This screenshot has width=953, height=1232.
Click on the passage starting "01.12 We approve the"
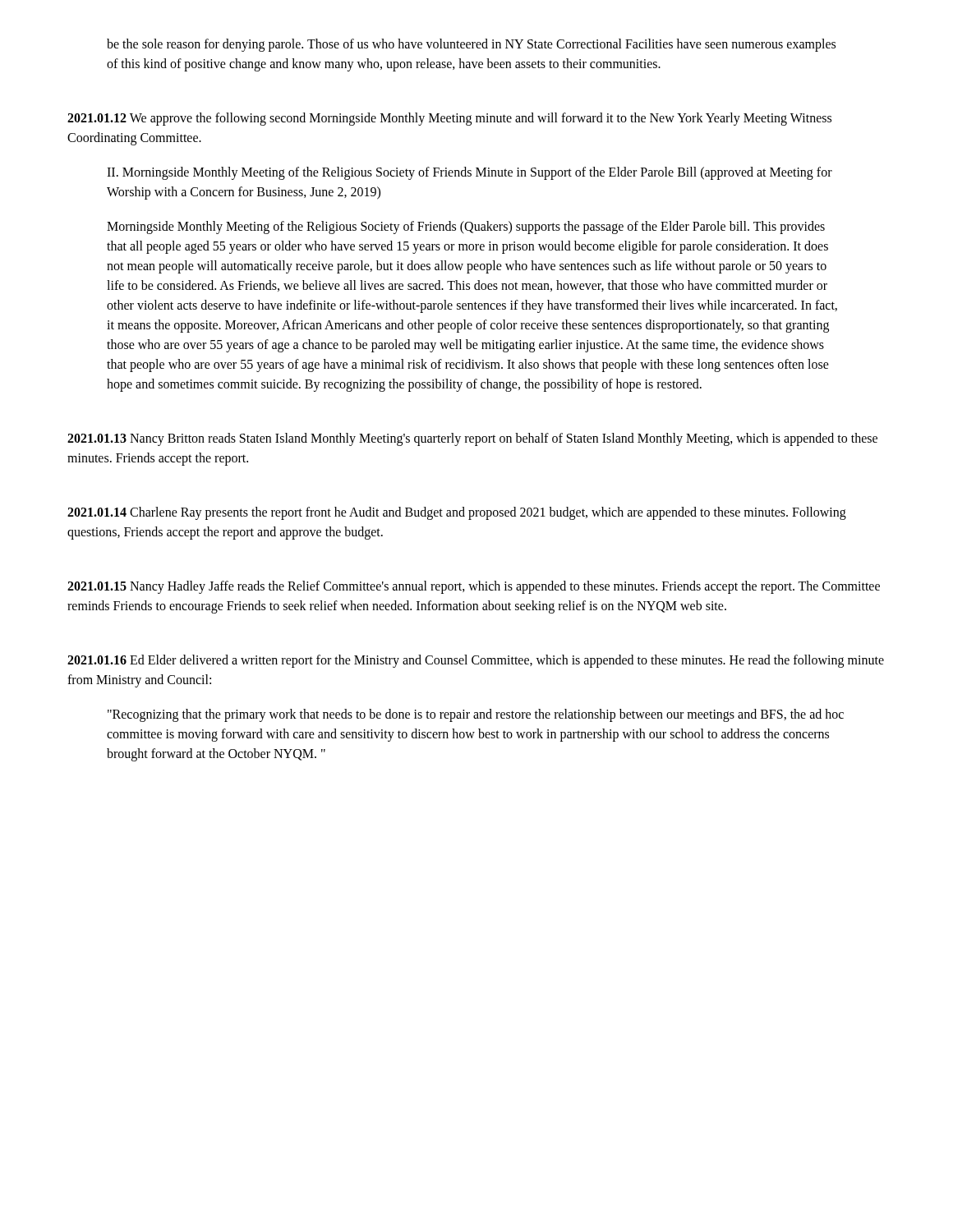tap(476, 128)
